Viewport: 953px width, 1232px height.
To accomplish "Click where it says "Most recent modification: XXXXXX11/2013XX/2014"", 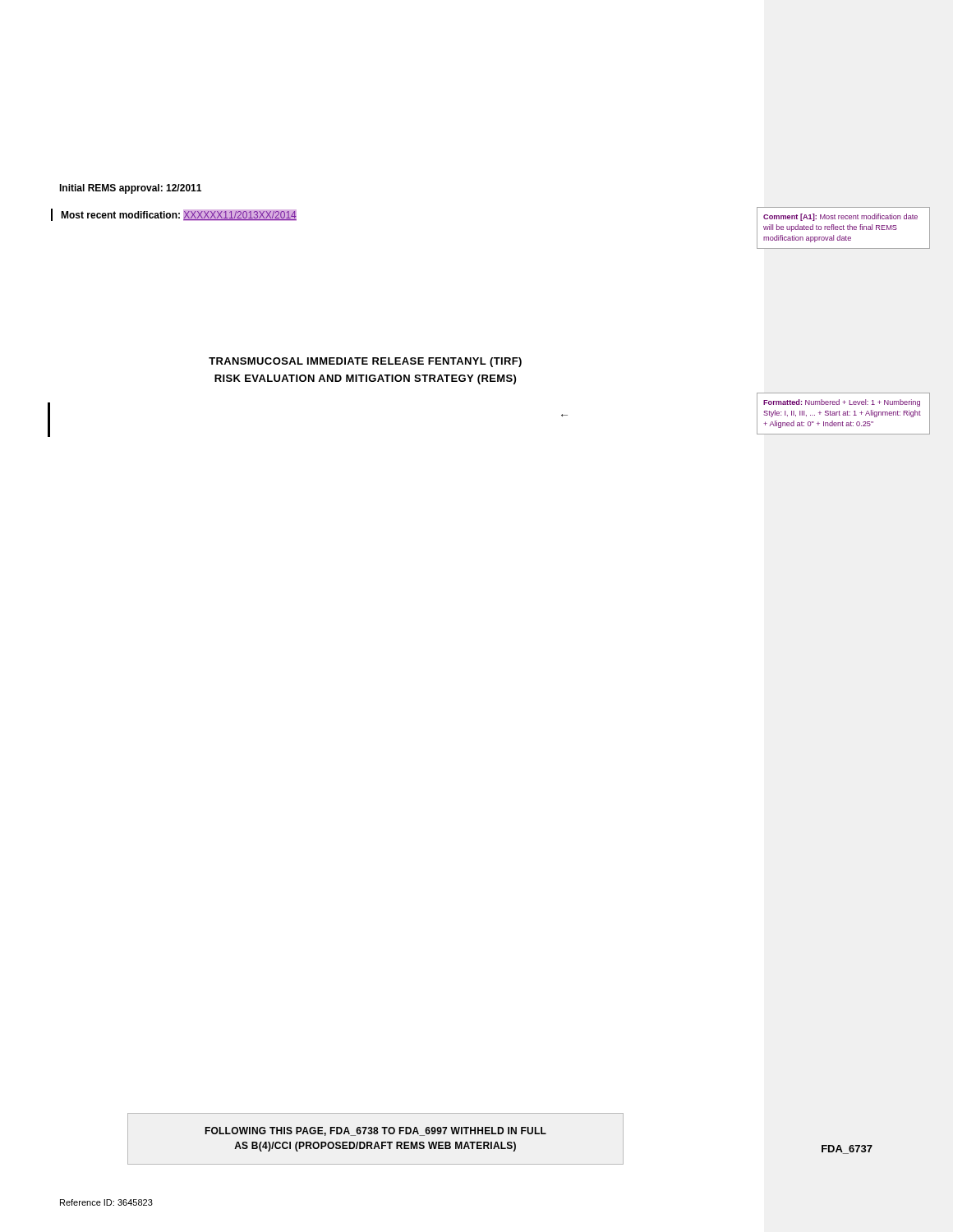I will pyautogui.click(x=179, y=215).
